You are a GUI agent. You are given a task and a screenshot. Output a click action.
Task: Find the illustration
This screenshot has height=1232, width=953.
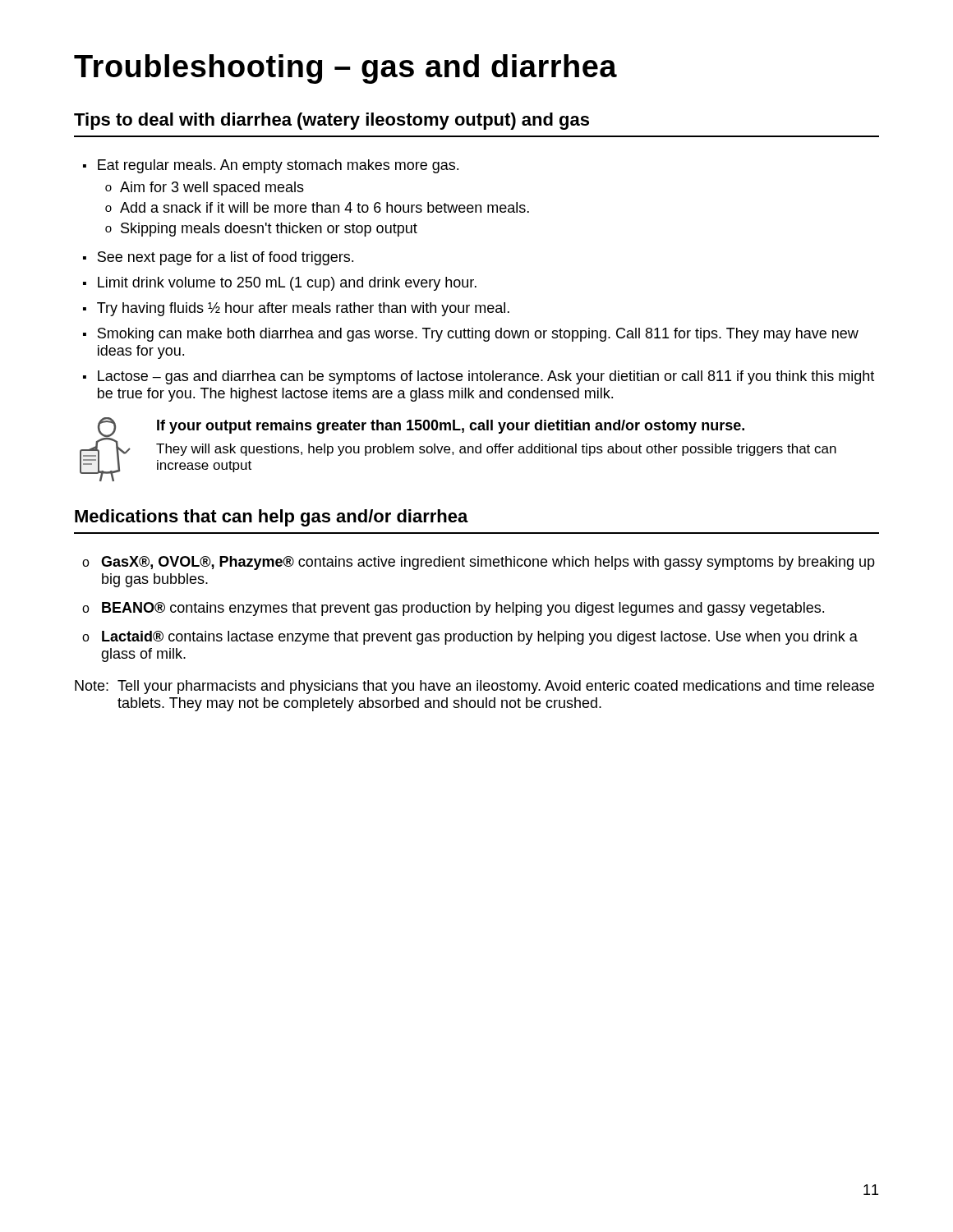[x=107, y=450]
